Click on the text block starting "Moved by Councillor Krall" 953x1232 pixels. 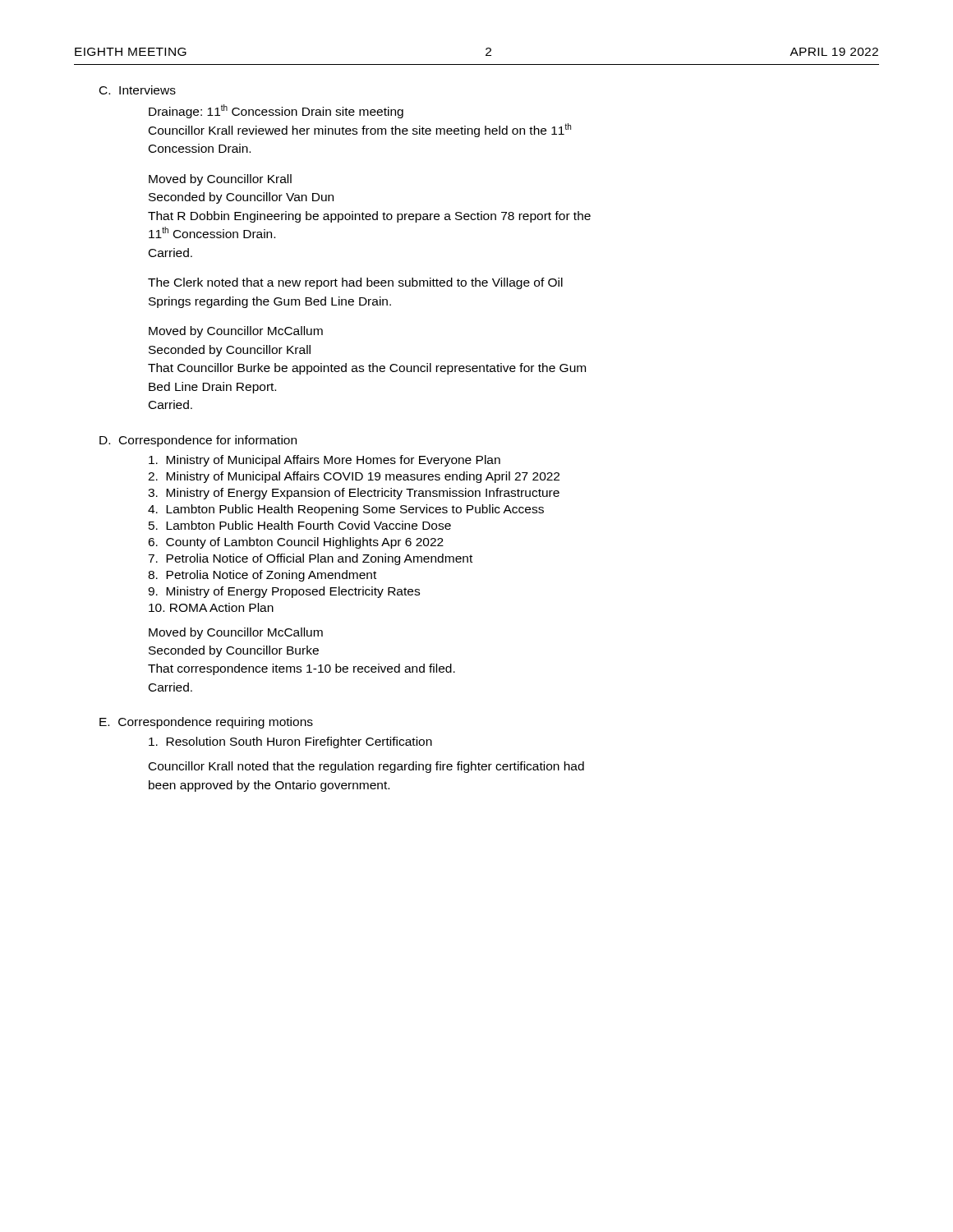pos(369,215)
